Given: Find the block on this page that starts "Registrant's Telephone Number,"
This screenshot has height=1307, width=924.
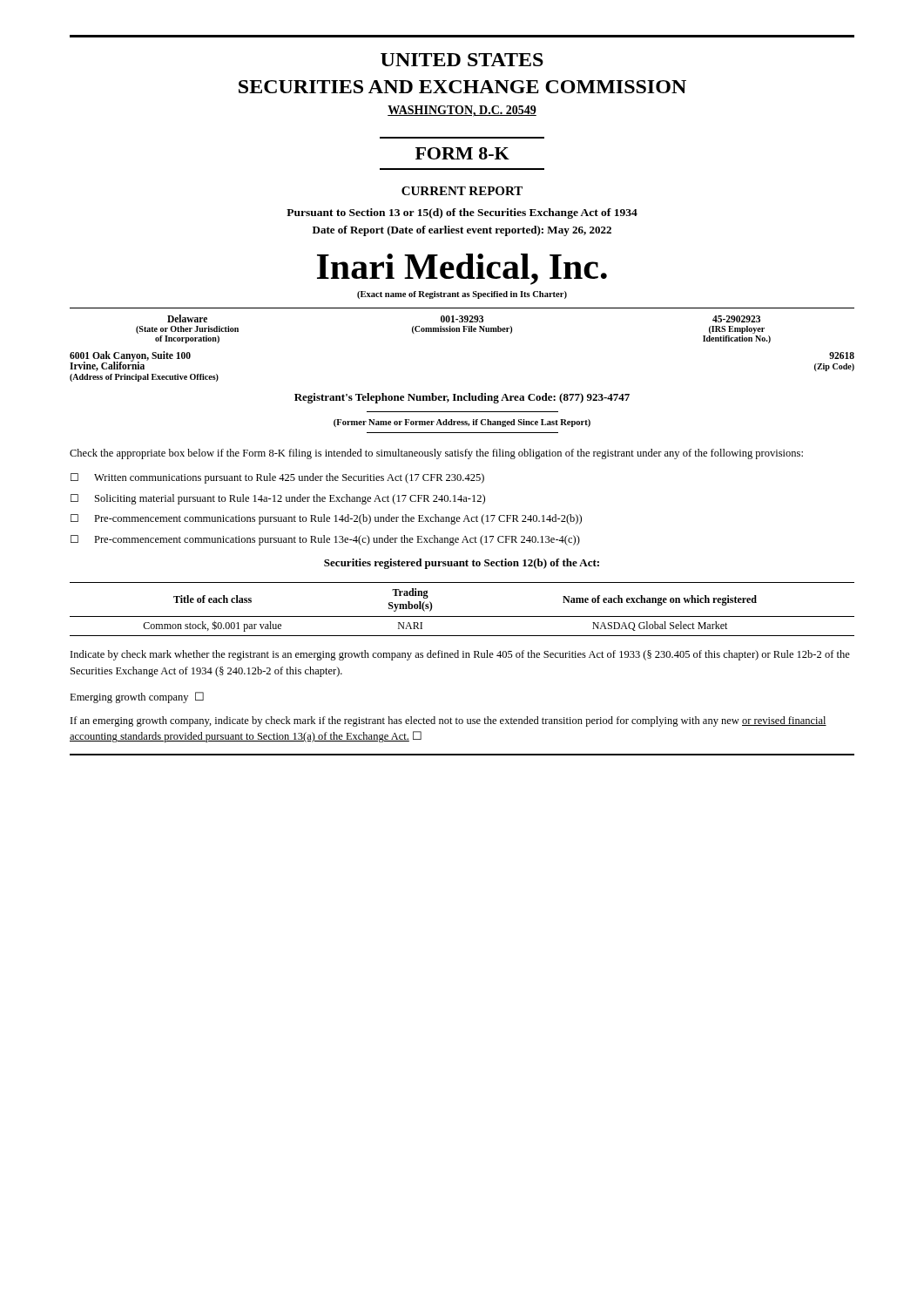Looking at the screenshot, I should point(462,397).
